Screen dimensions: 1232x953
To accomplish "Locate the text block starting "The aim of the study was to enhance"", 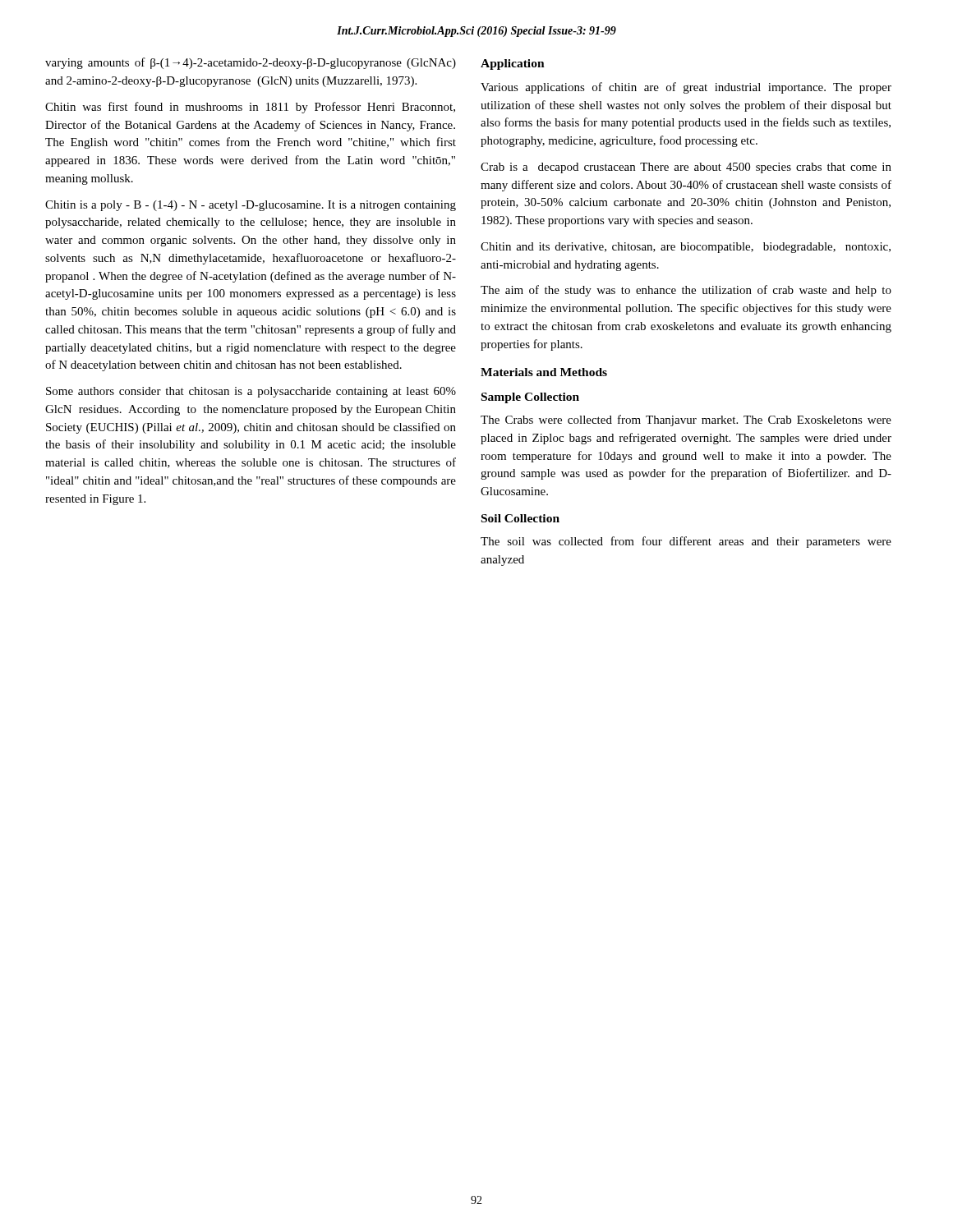I will tap(686, 317).
